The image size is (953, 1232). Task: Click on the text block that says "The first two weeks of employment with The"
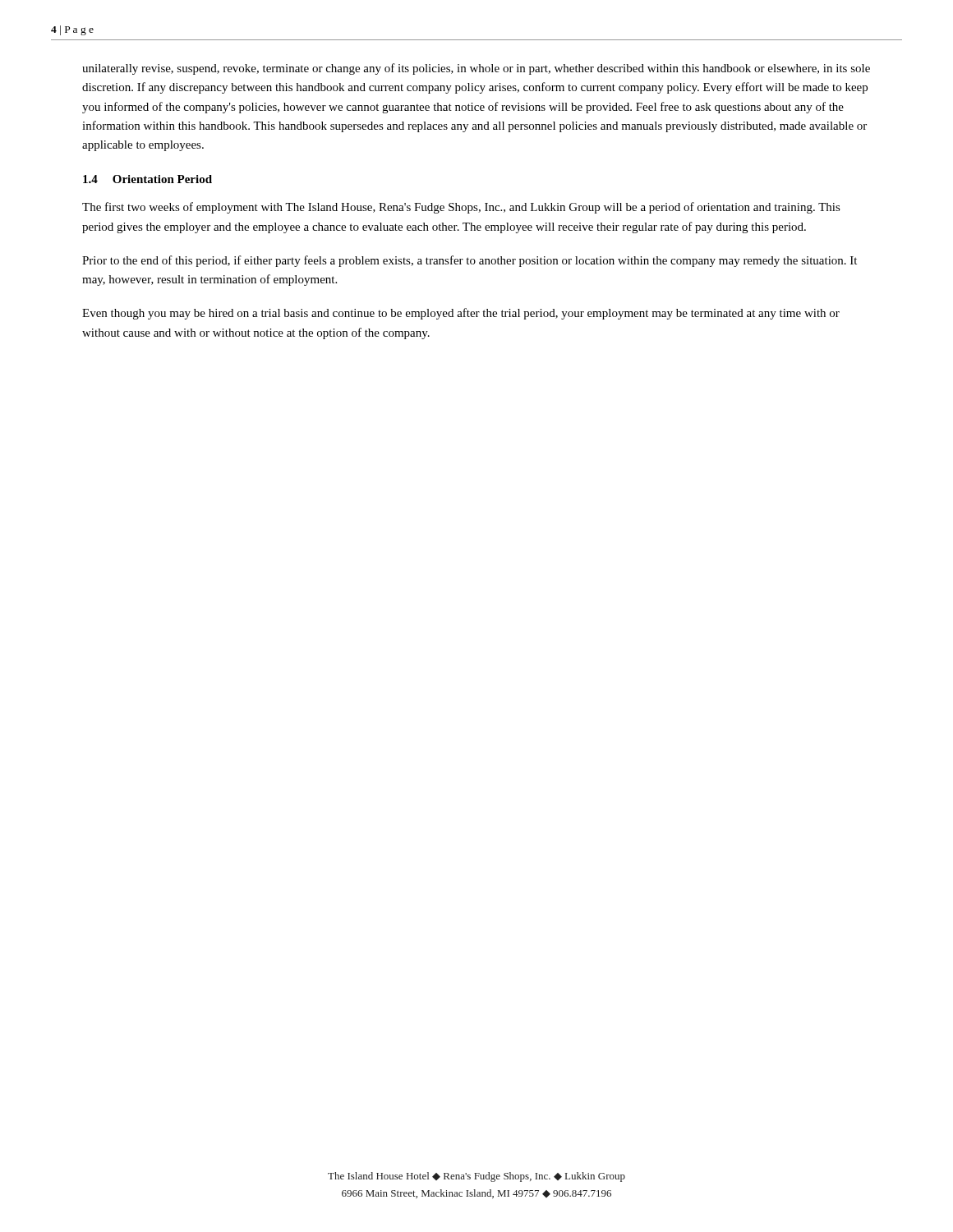tap(461, 217)
